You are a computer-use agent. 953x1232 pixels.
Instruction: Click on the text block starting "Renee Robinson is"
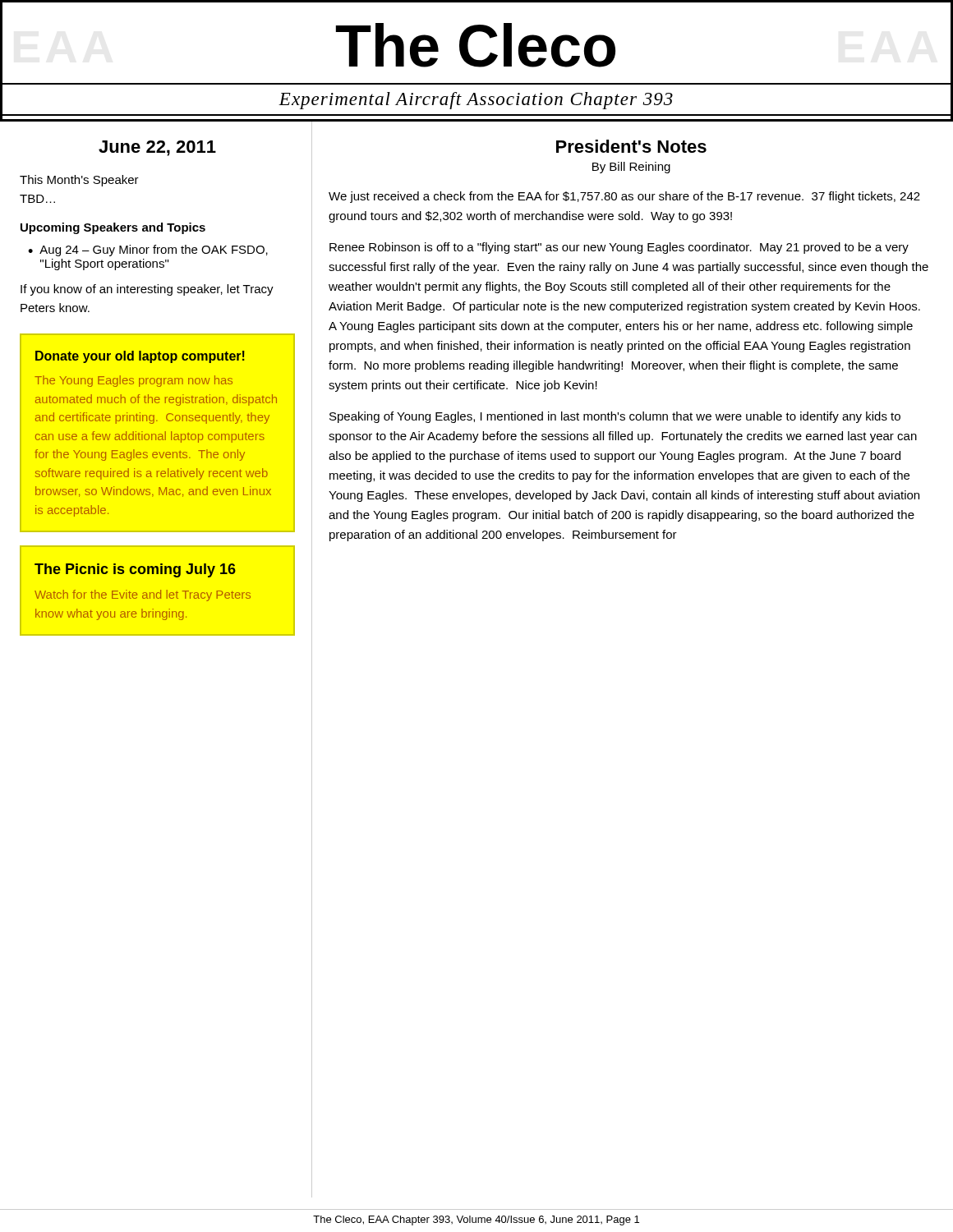(x=629, y=316)
